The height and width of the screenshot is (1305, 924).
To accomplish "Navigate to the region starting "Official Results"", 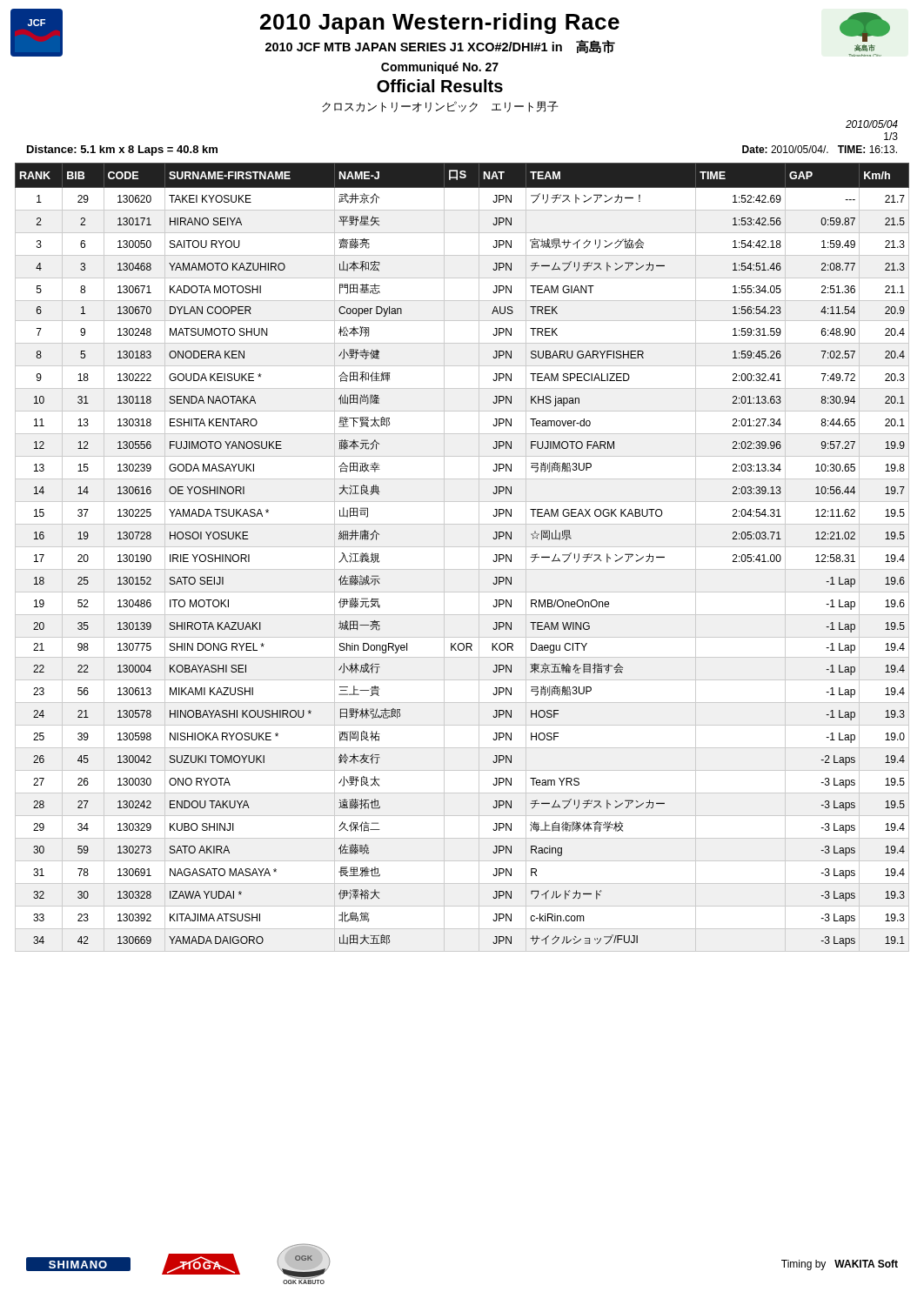I will coord(440,86).
